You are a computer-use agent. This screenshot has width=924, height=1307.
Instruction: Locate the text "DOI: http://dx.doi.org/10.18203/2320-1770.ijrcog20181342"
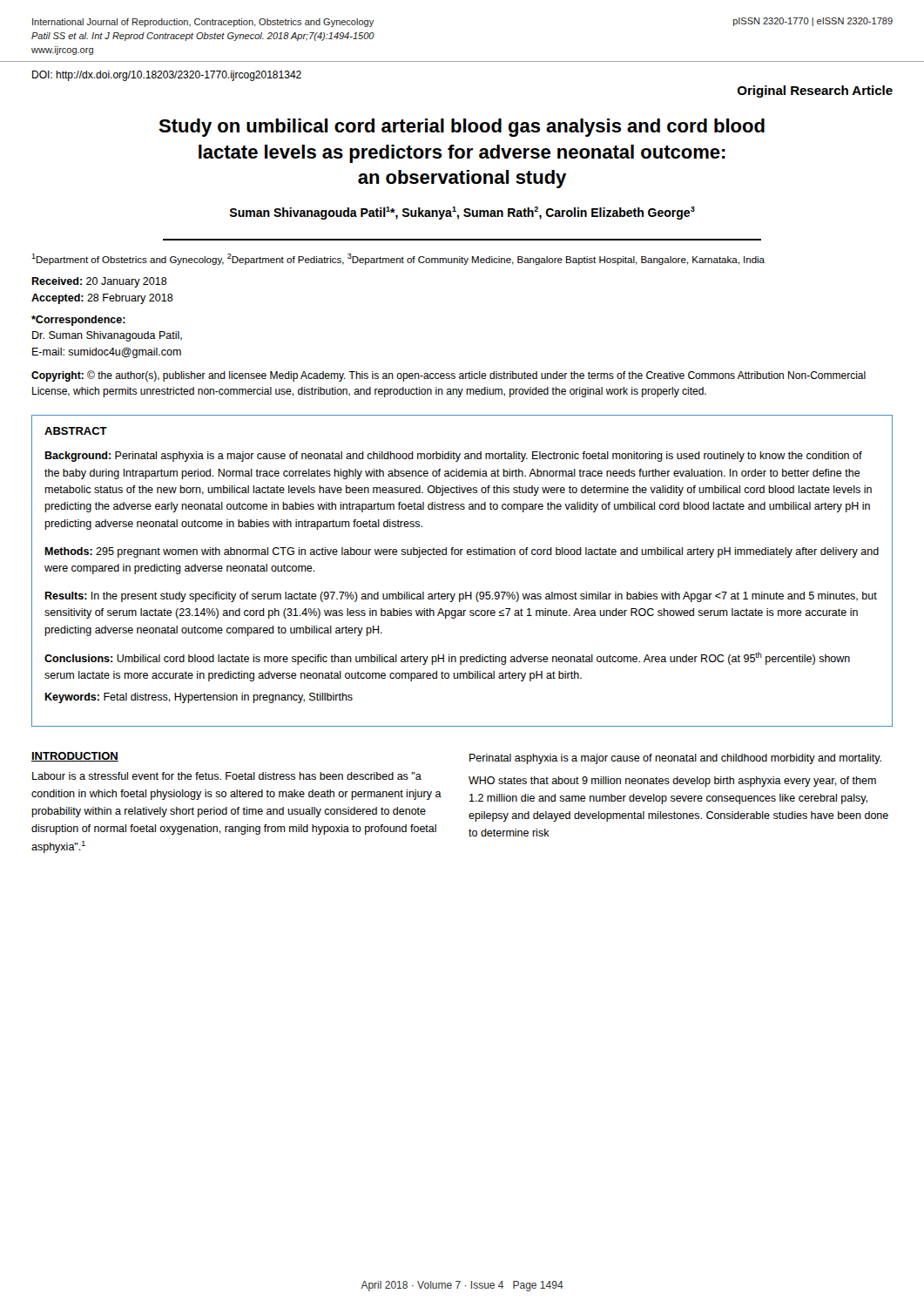pyautogui.click(x=166, y=75)
